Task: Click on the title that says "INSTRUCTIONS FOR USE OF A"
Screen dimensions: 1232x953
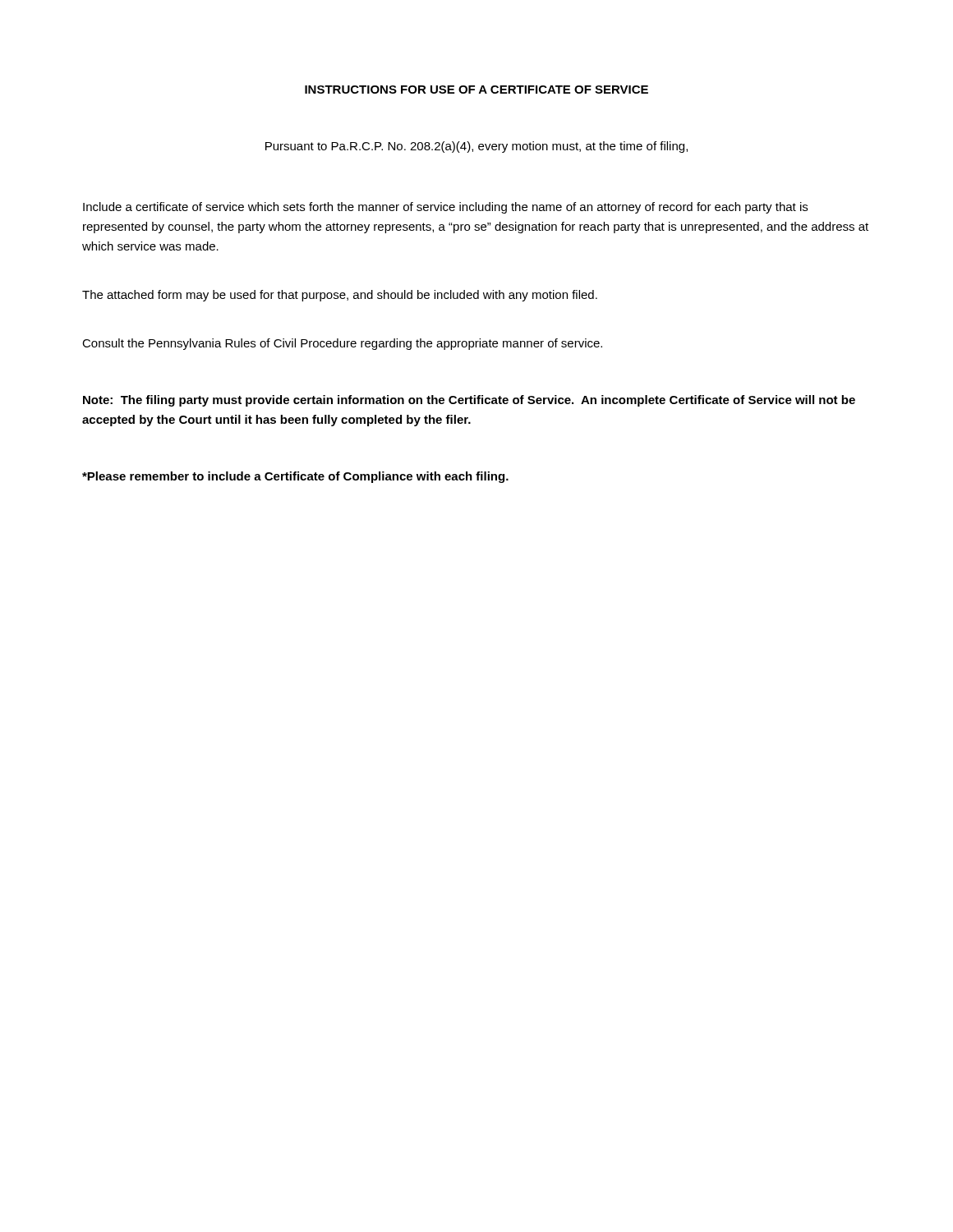Action: (476, 89)
